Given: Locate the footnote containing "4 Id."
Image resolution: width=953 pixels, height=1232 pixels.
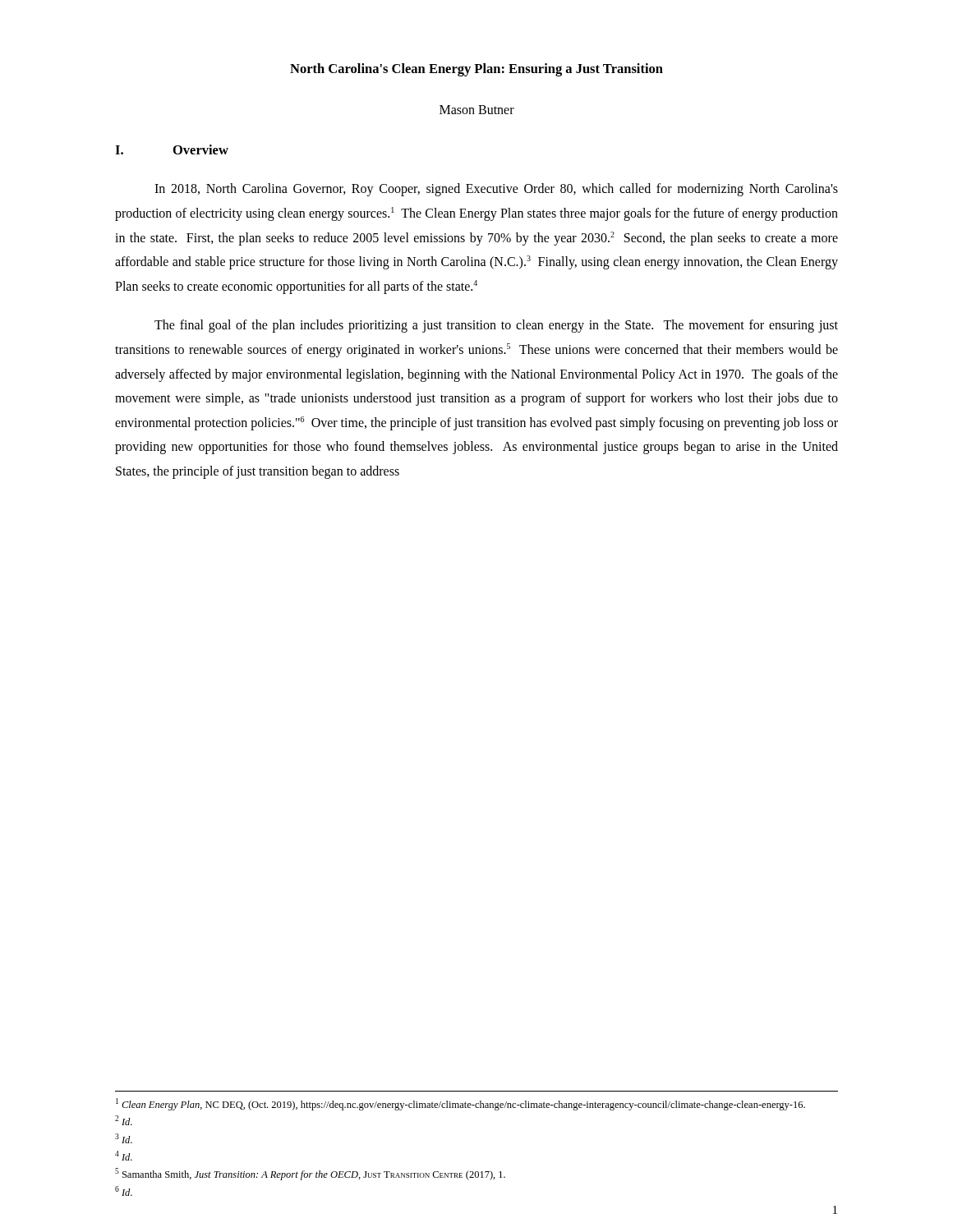Looking at the screenshot, I should tap(124, 1156).
